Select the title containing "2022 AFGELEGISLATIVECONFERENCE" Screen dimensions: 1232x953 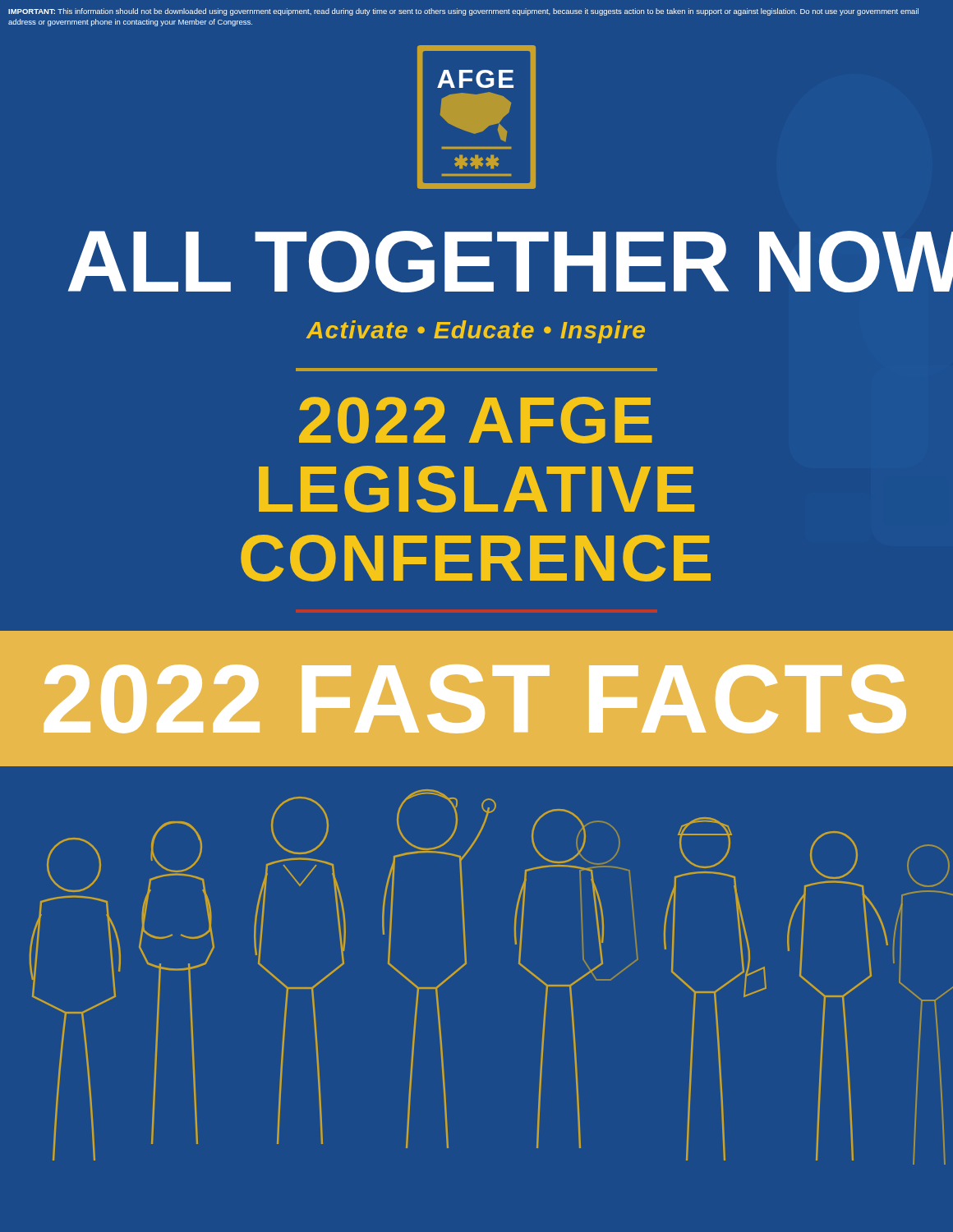(476, 489)
